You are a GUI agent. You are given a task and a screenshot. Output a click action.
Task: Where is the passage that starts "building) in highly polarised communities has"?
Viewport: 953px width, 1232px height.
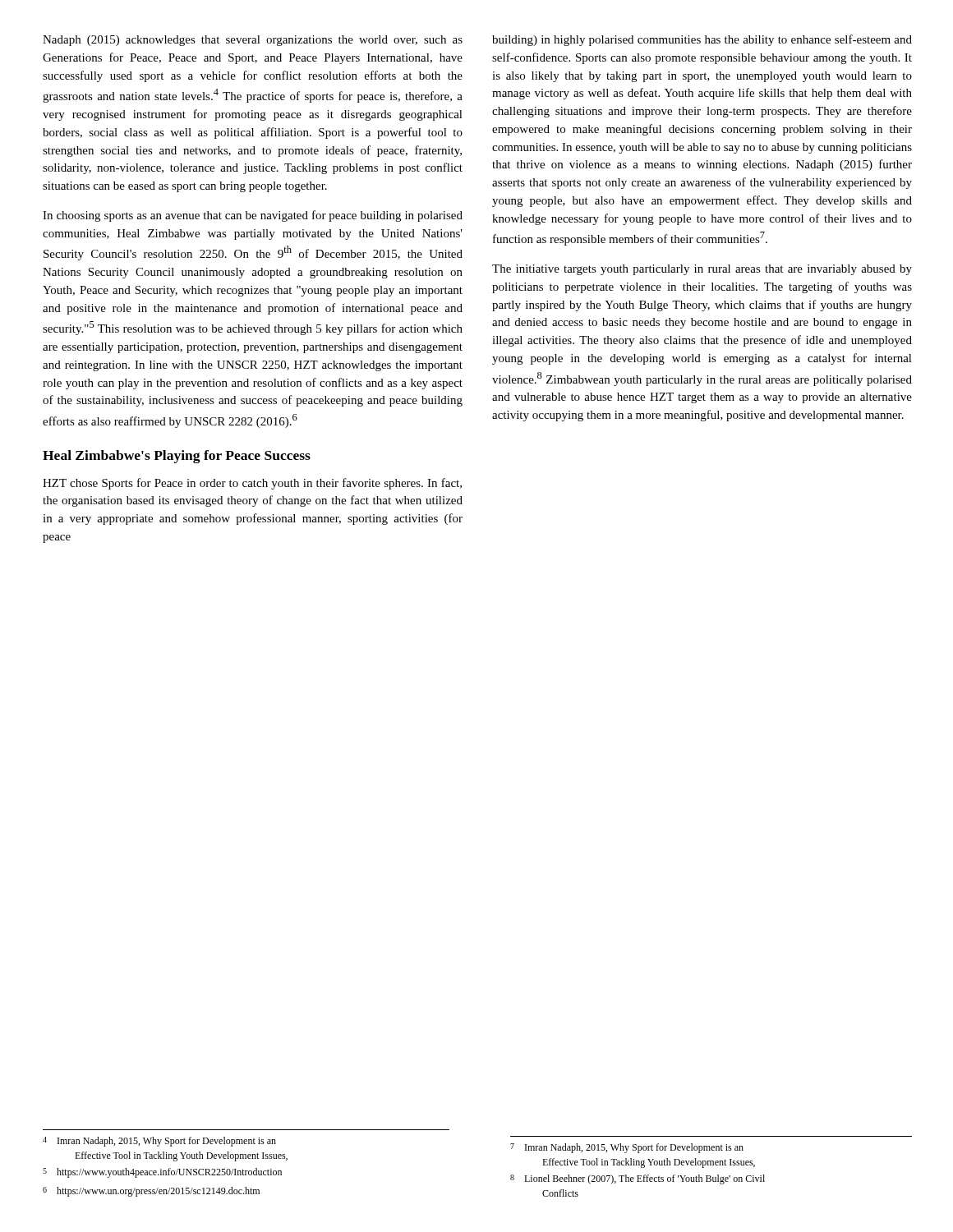(702, 140)
